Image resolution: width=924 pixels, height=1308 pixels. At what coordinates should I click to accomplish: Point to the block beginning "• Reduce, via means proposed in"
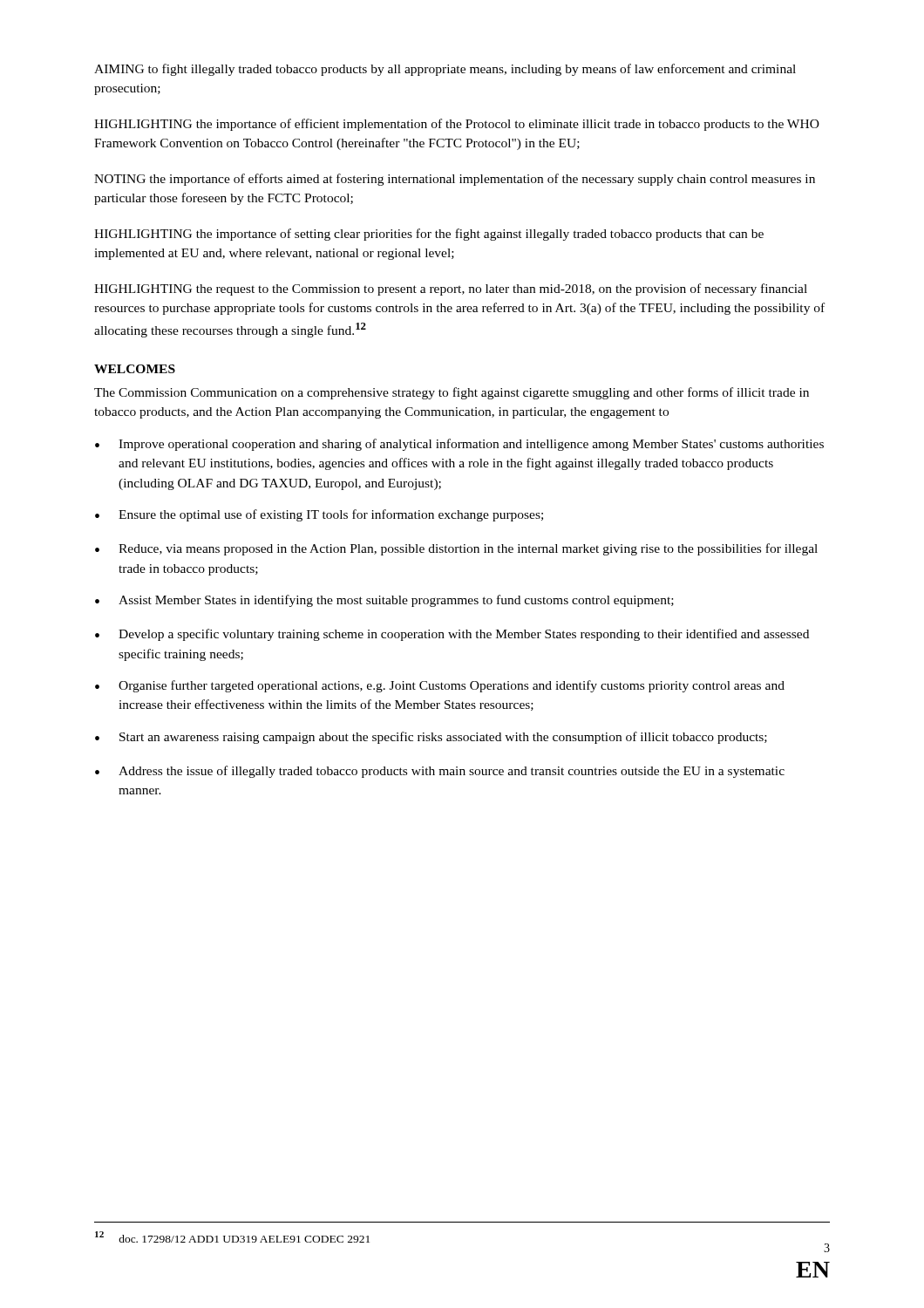coord(462,559)
